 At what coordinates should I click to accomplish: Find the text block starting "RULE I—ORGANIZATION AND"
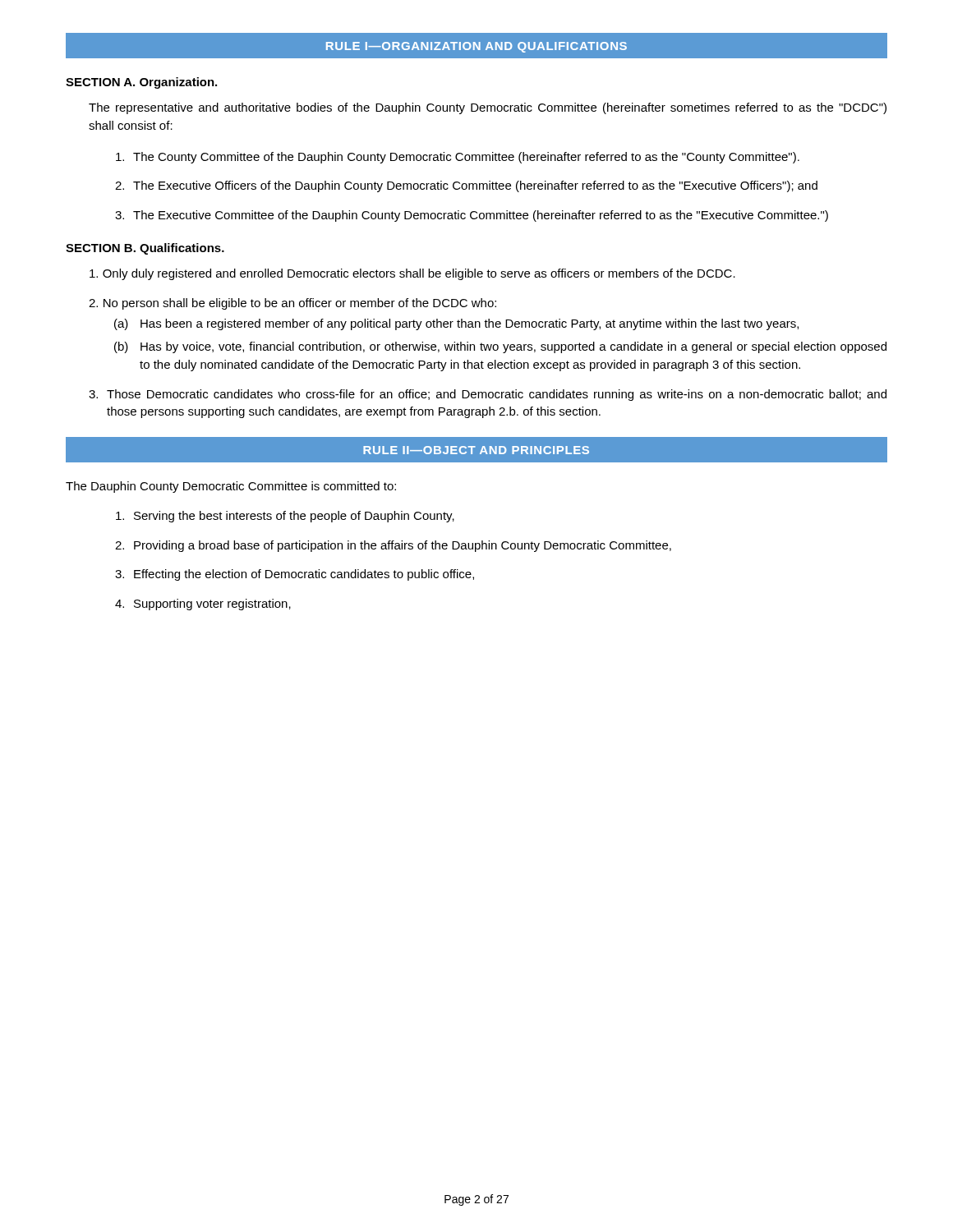point(476,46)
